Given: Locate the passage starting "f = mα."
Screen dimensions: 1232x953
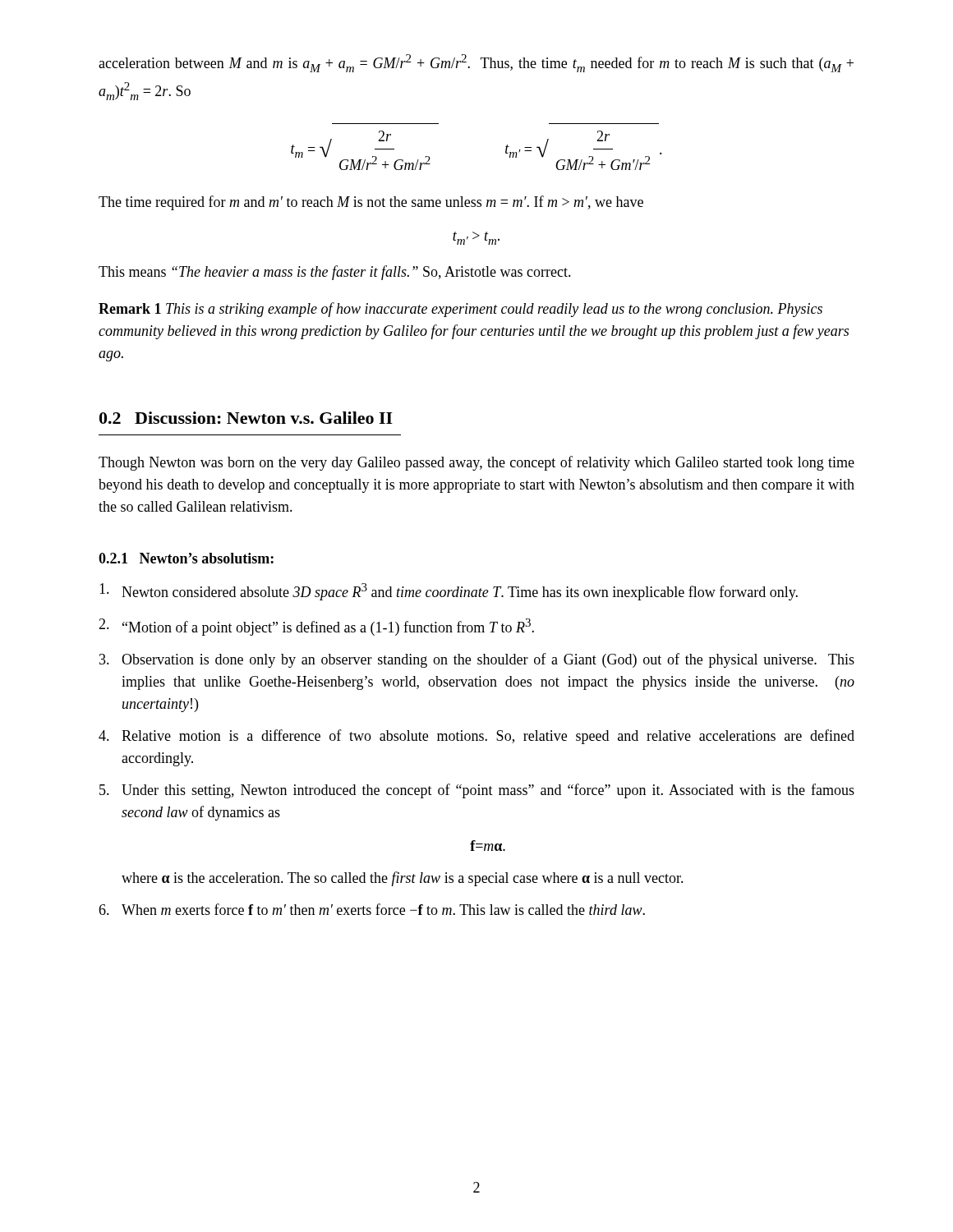Looking at the screenshot, I should click(x=488, y=847).
